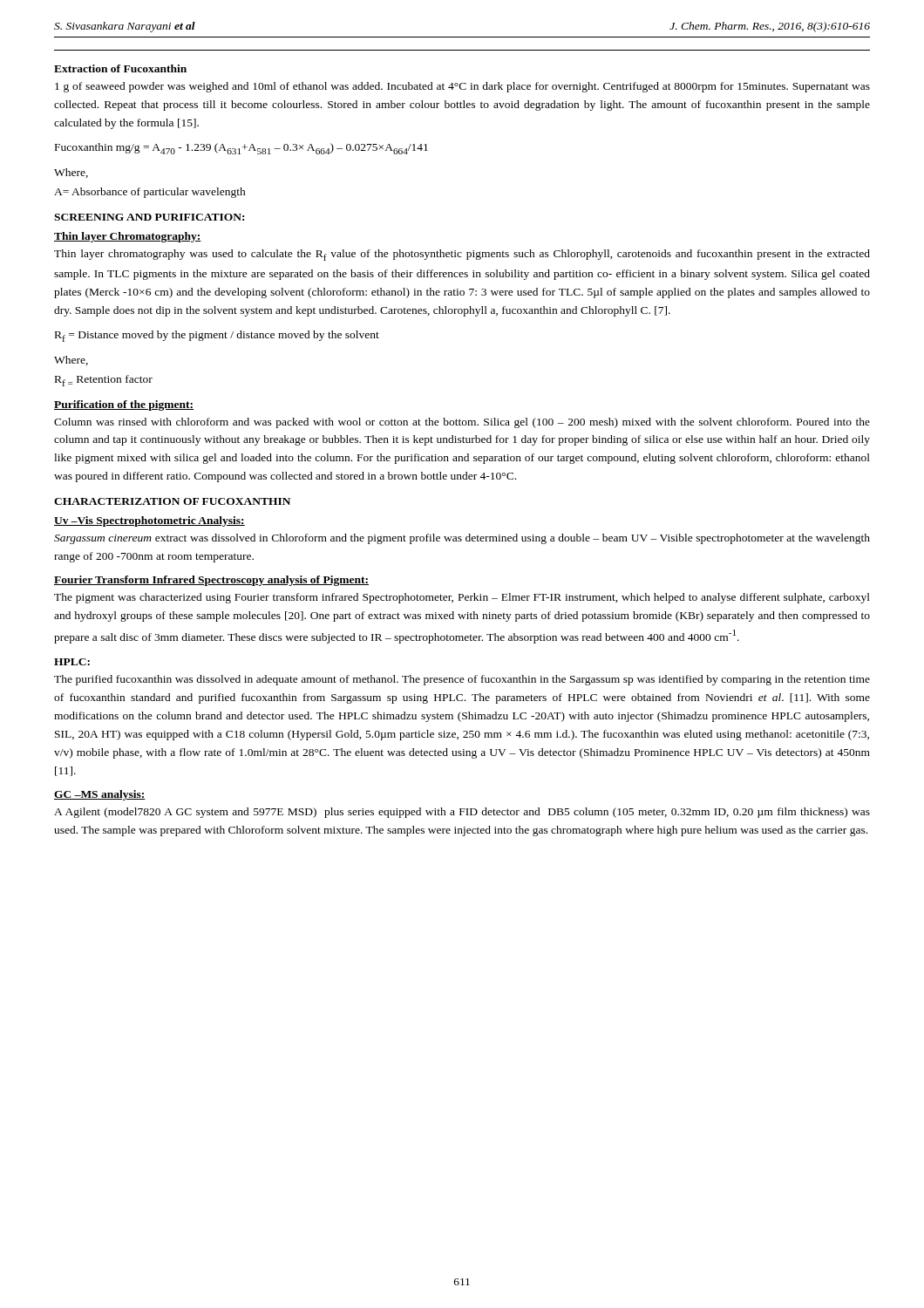Select the text block that says "Column was rinsed with chloroform and was packed"
Screen dimensions: 1308x924
coord(462,449)
